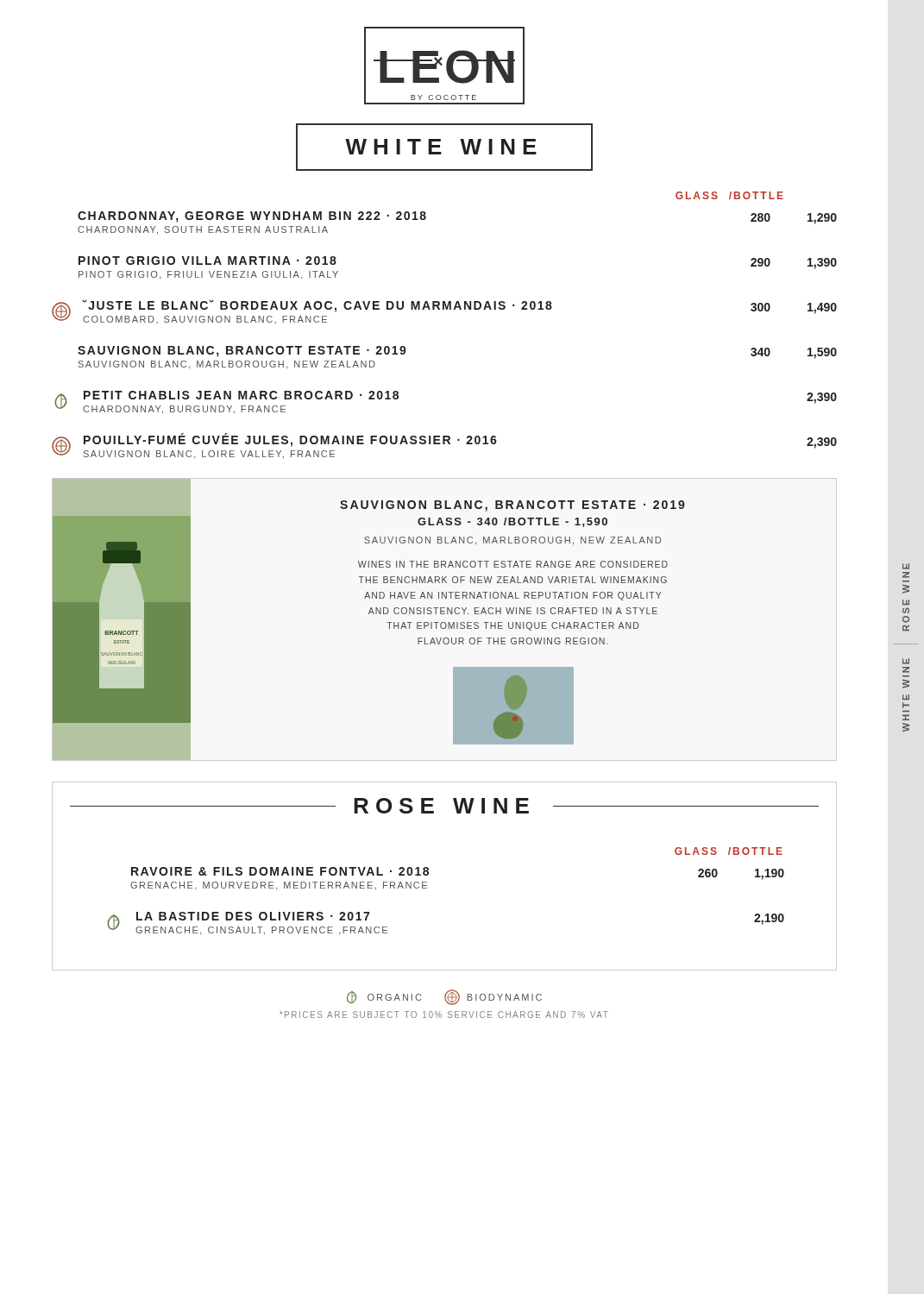The image size is (924, 1294).
Task: Locate the block of text that opens with "SAUVIGNON BLANC, BRANCOTT ESTATE · 2019 SAUVIGNON"
Action: pyautogui.click(x=240, y=352)
